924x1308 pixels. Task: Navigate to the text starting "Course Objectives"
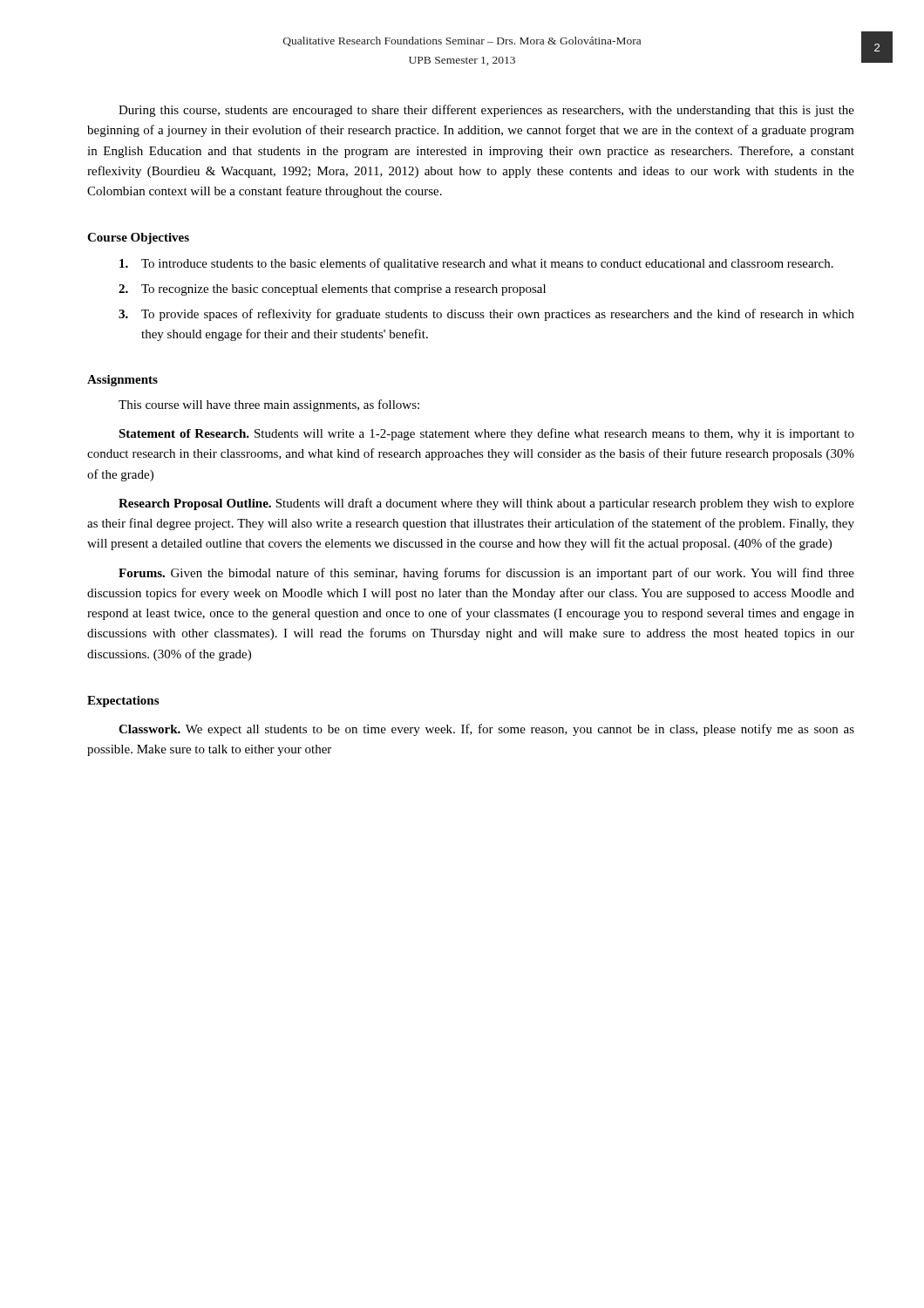coord(138,237)
